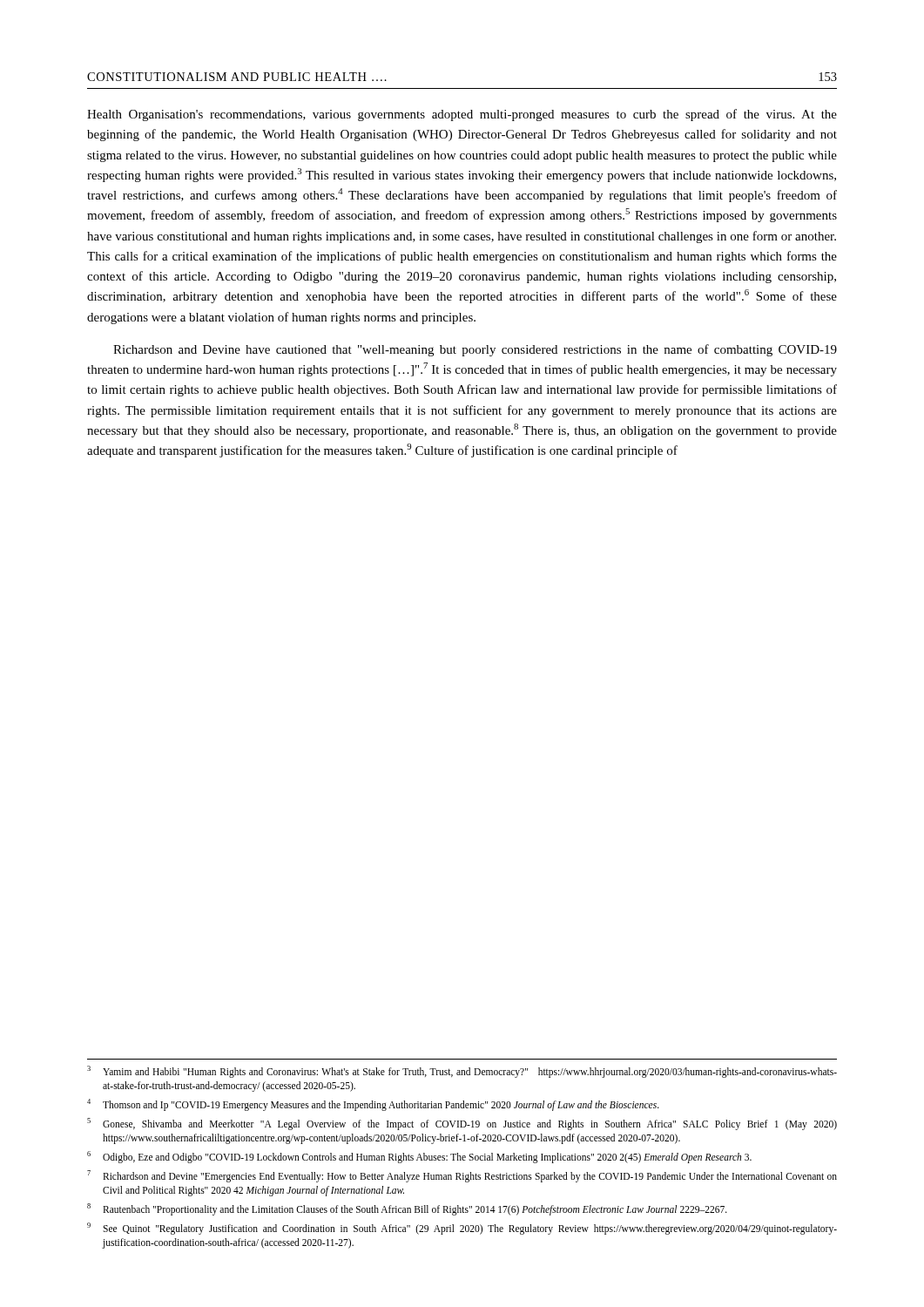Click on the footnote that reads "7 Richardson and Devine "Emergencies"
924x1307 pixels.
462,1184
